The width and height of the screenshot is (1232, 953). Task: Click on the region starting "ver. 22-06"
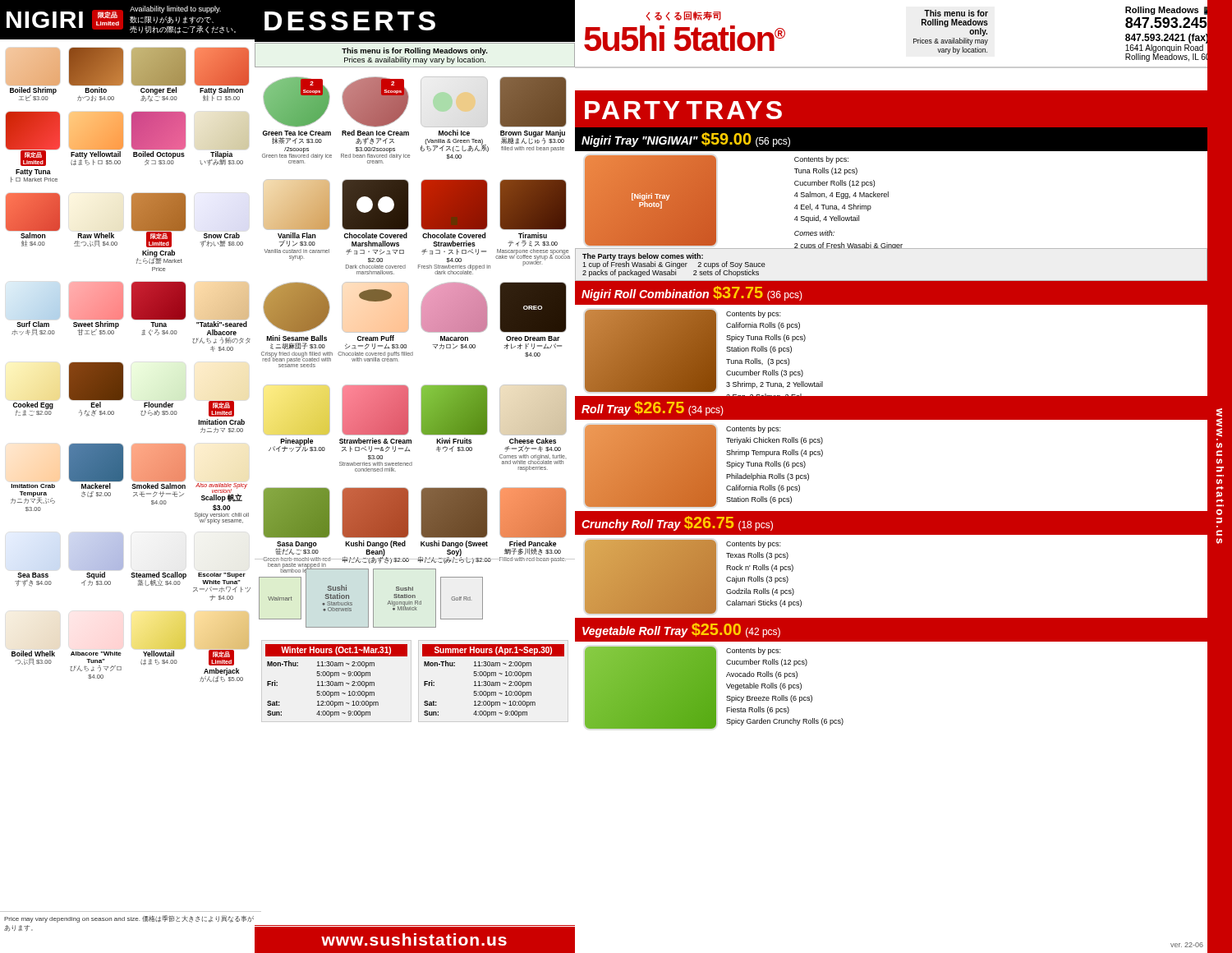pos(1187,945)
